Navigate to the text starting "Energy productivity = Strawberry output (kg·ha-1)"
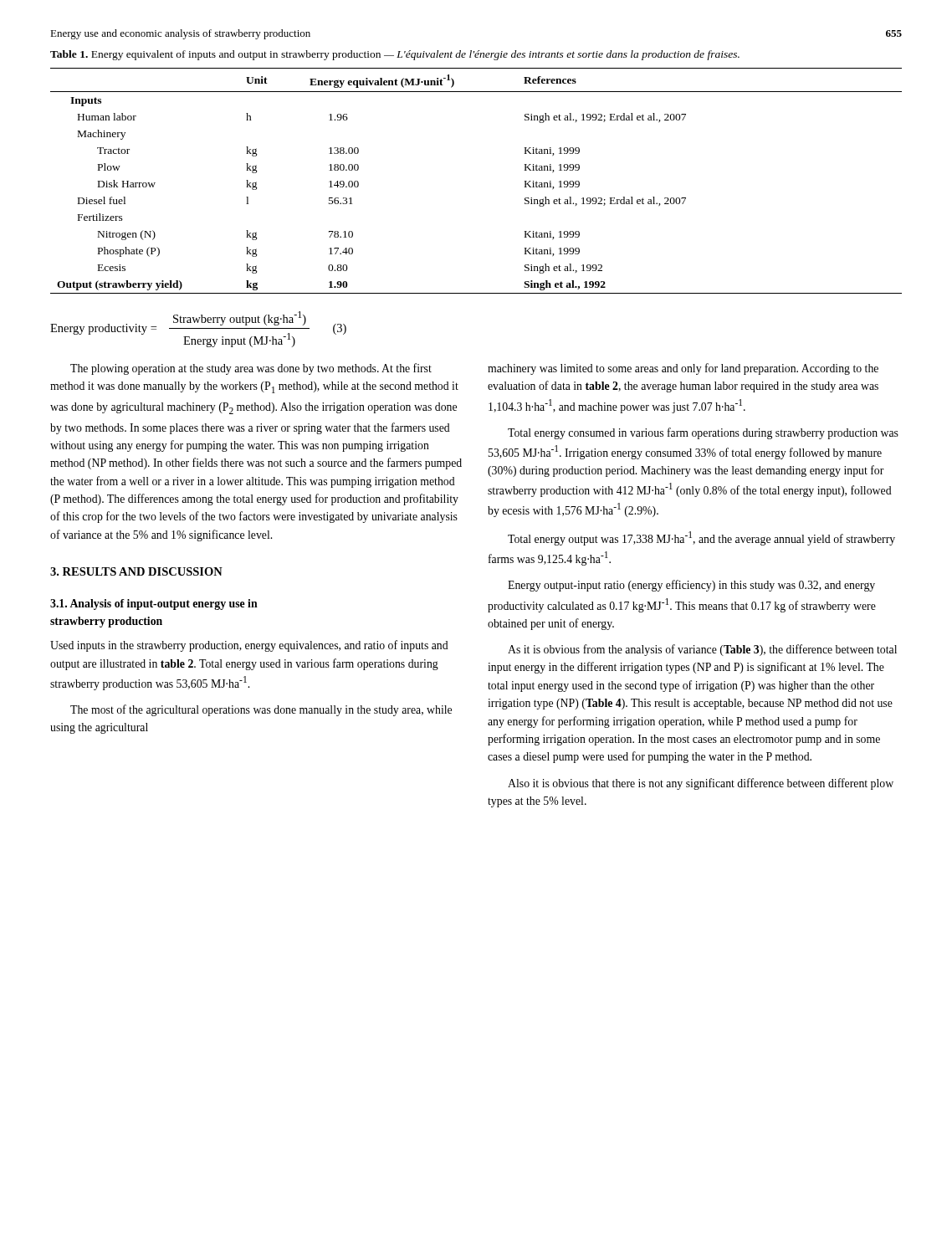Screen dimensions: 1255x952 (x=198, y=329)
